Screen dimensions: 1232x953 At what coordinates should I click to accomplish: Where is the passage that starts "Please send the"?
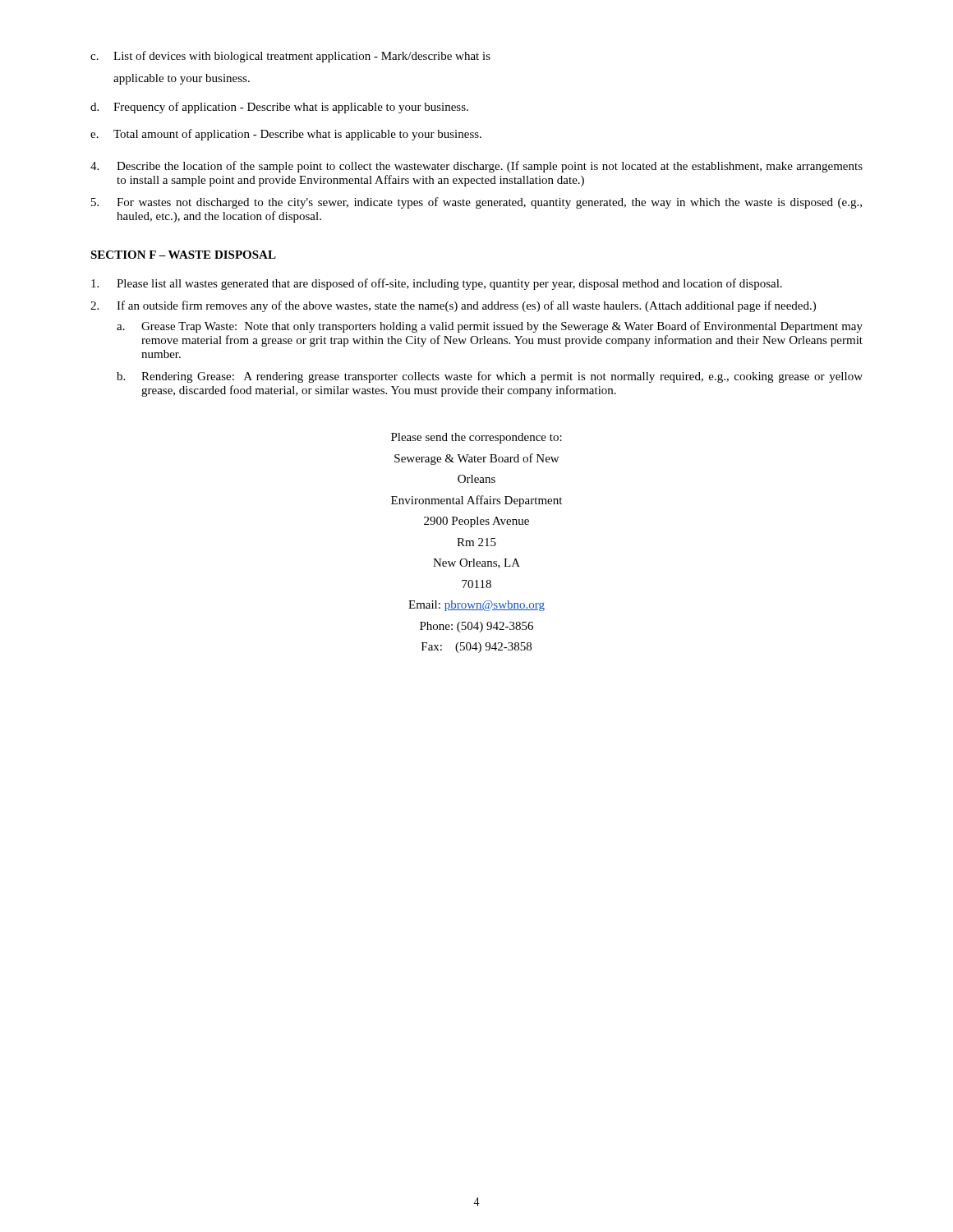coord(476,542)
